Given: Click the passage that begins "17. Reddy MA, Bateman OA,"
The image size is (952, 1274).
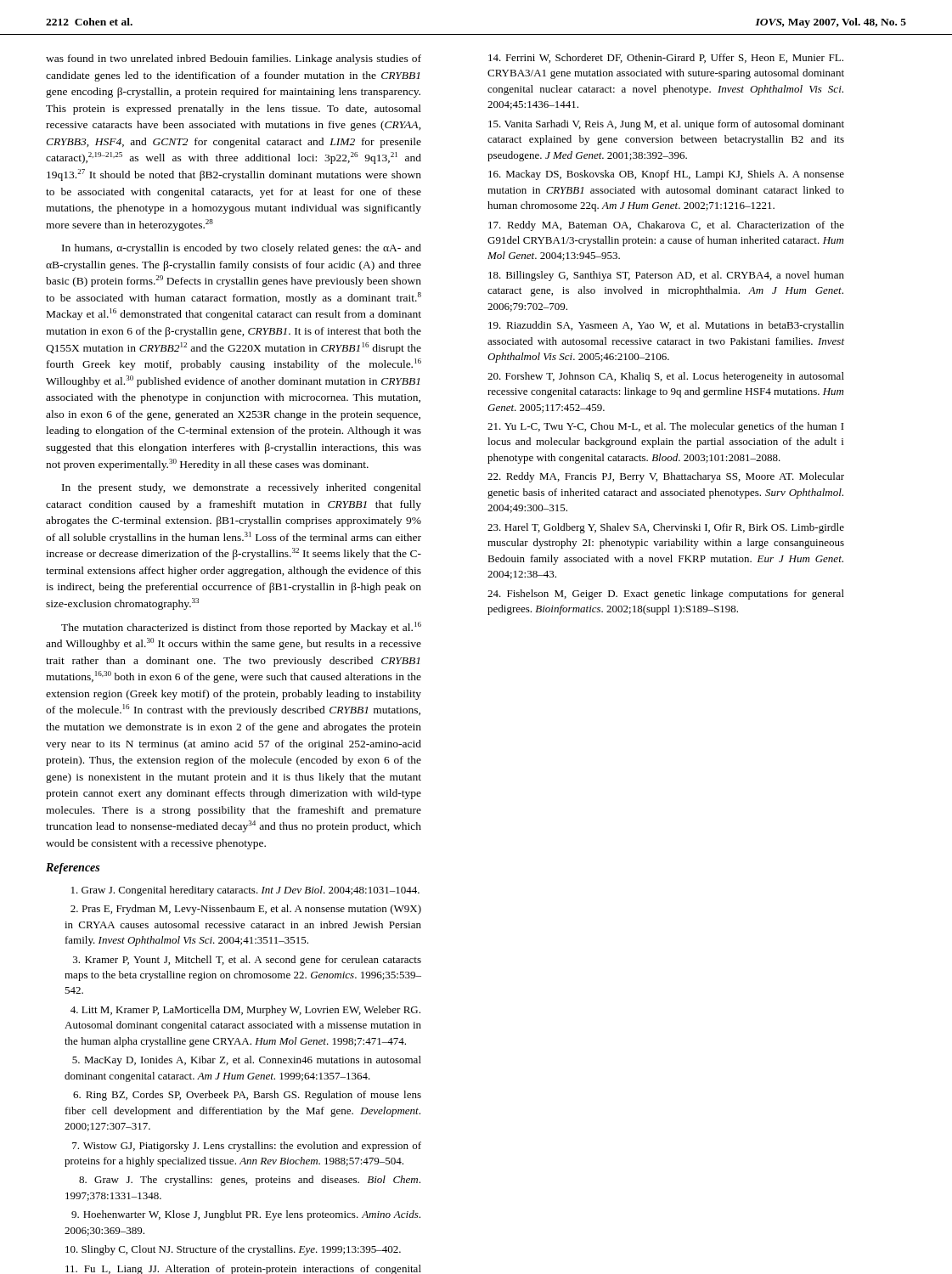Looking at the screenshot, I should (656, 241).
